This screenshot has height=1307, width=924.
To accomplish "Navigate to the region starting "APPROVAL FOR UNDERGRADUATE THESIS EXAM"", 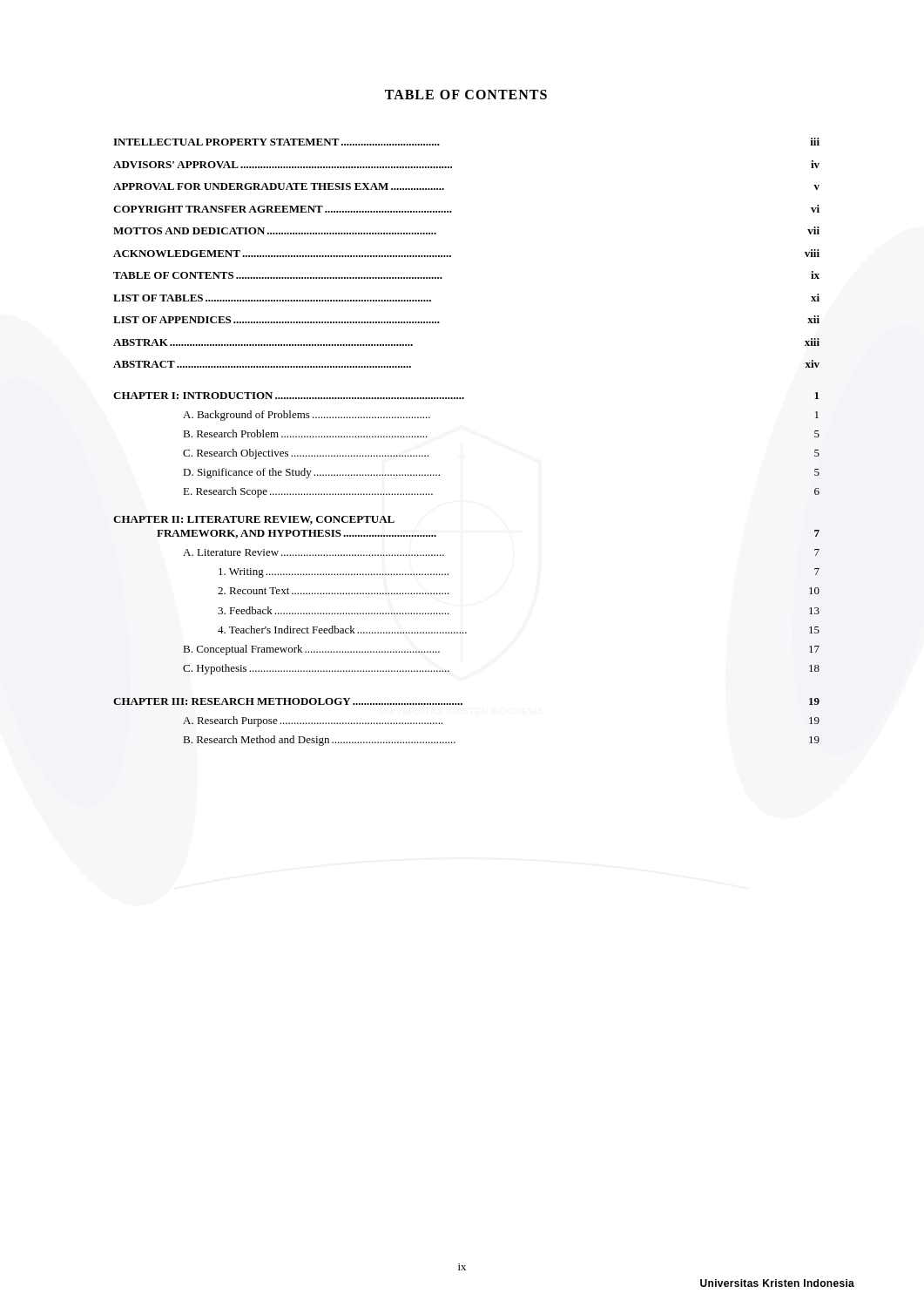I will (297, 186).
